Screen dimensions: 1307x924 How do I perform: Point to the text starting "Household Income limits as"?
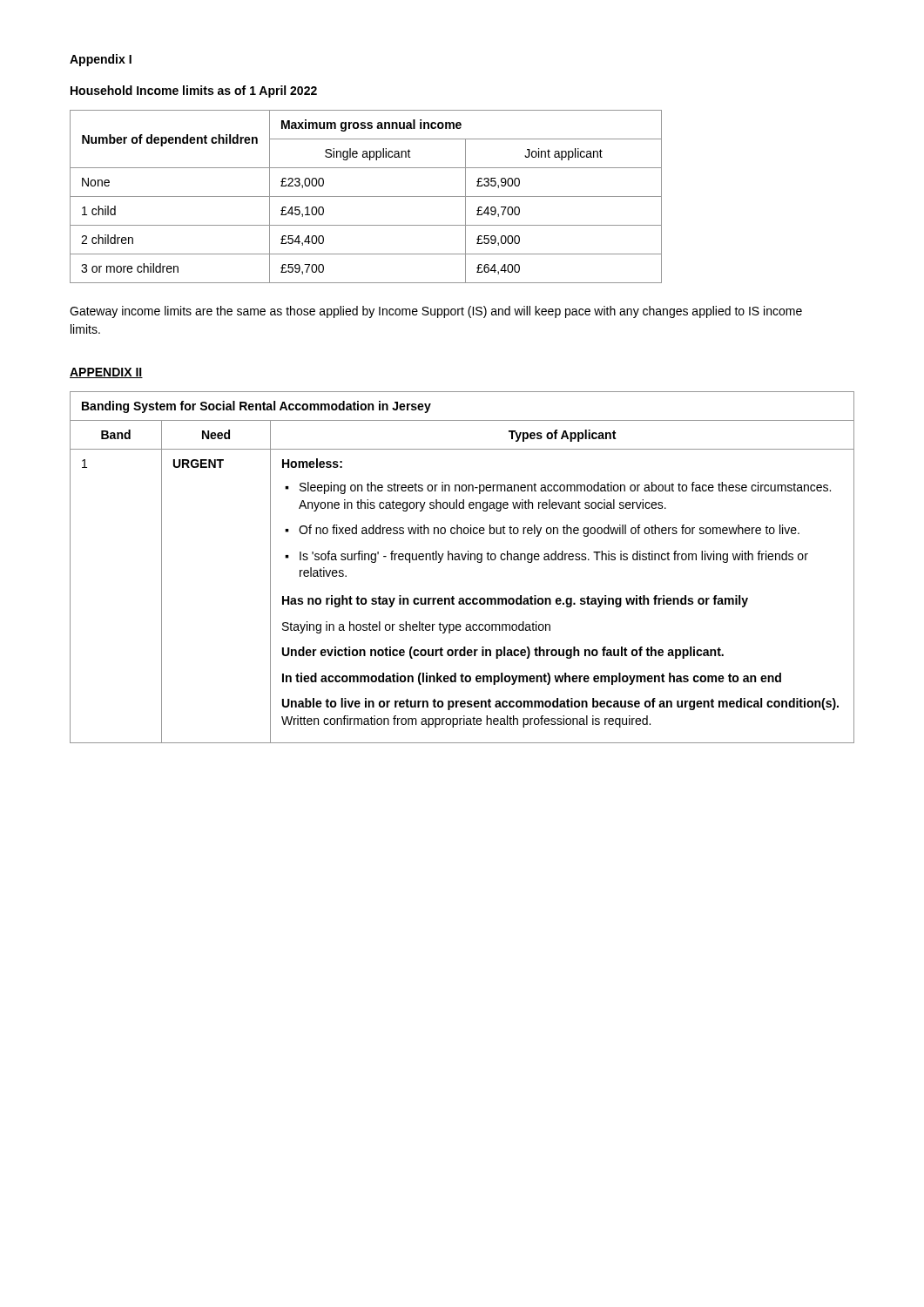pos(193,91)
